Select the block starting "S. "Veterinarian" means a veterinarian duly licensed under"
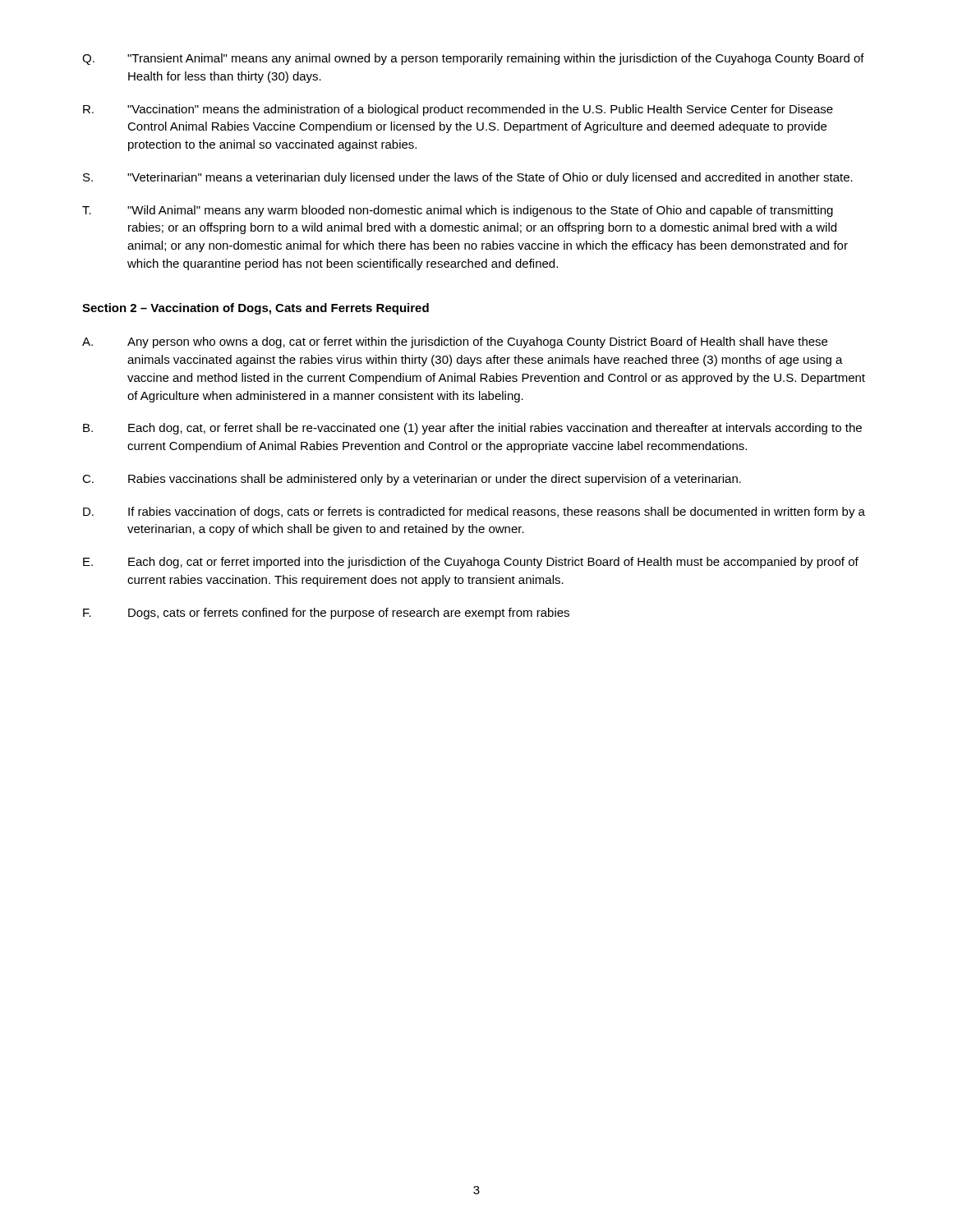This screenshot has height=1232, width=953. (x=476, y=177)
